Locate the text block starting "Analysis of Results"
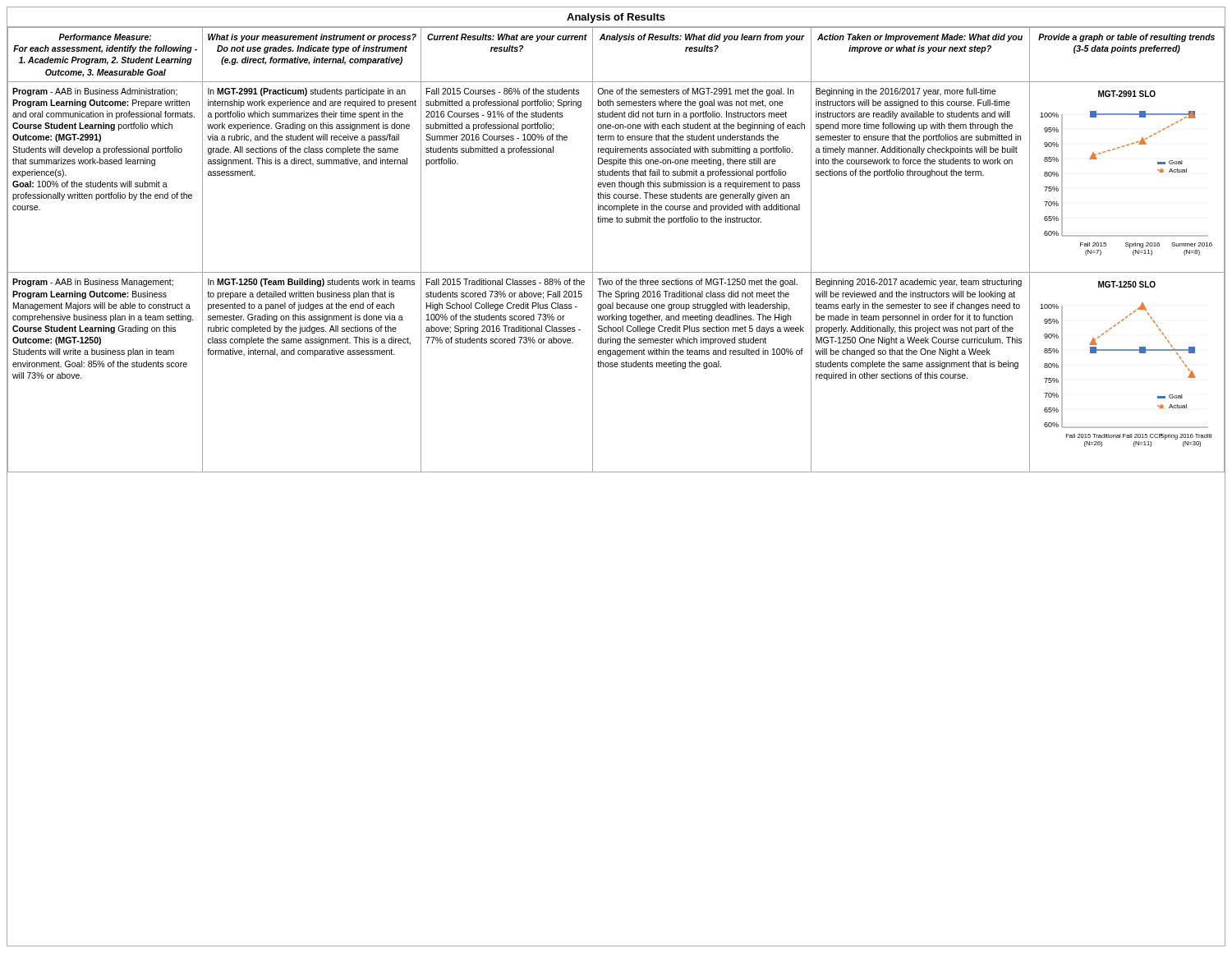The image size is (1232, 953). [616, 17]
